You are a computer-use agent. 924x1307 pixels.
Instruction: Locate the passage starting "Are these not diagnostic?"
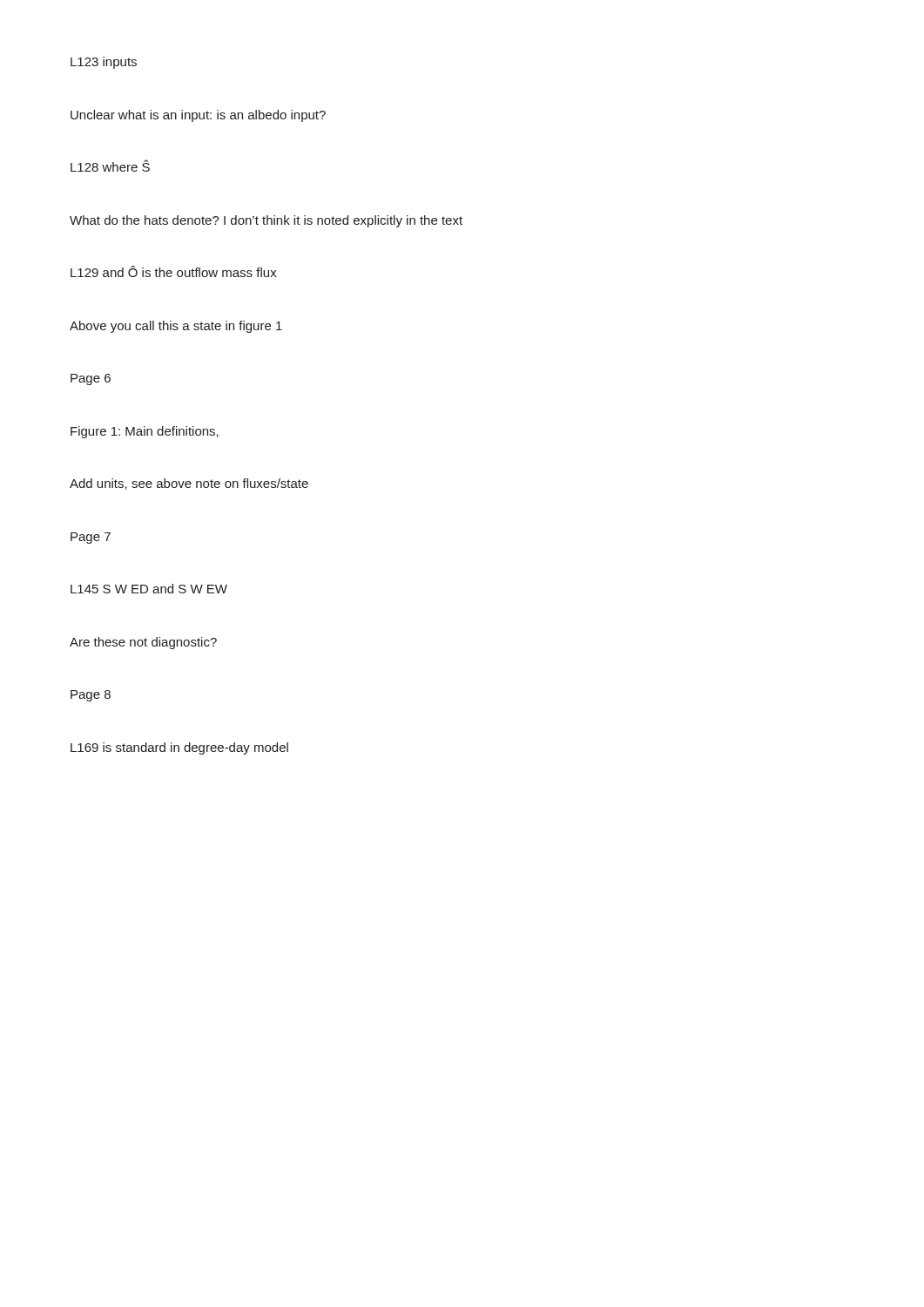(x=143, y=643)
